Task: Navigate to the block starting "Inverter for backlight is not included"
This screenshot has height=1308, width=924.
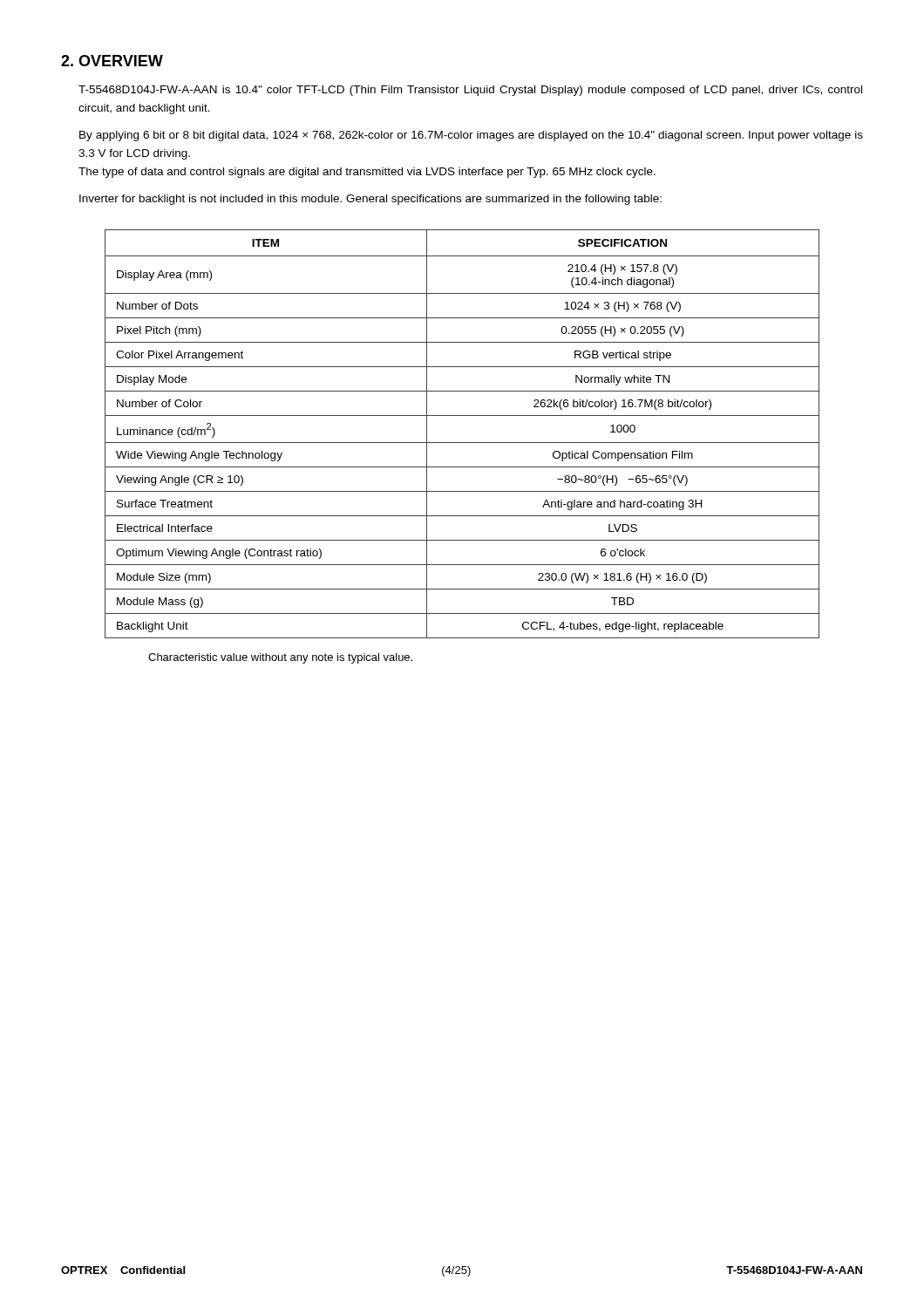Action: pyautogui.click(x=371, y=198)
